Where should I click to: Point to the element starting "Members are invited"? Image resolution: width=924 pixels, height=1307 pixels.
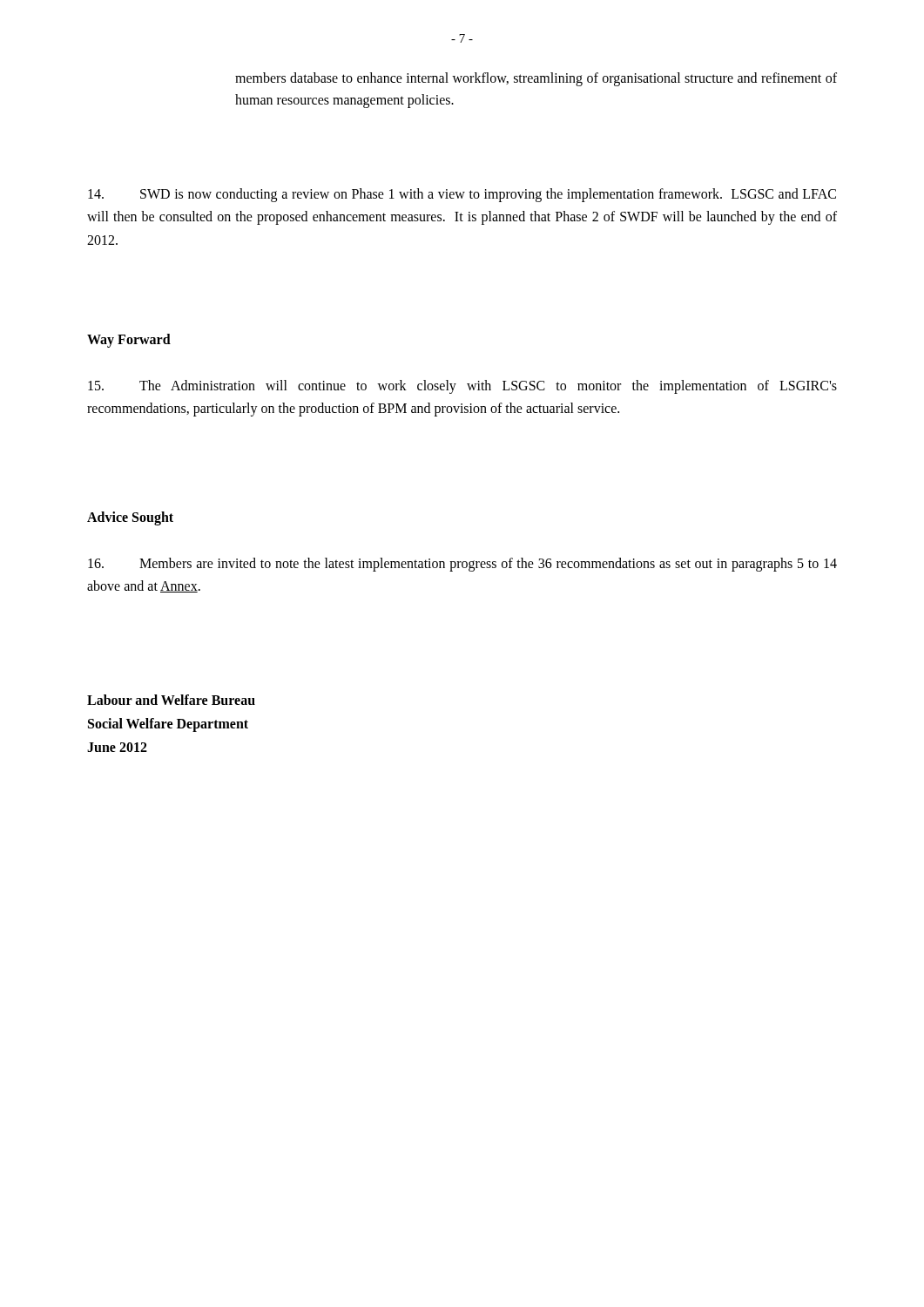462,573
